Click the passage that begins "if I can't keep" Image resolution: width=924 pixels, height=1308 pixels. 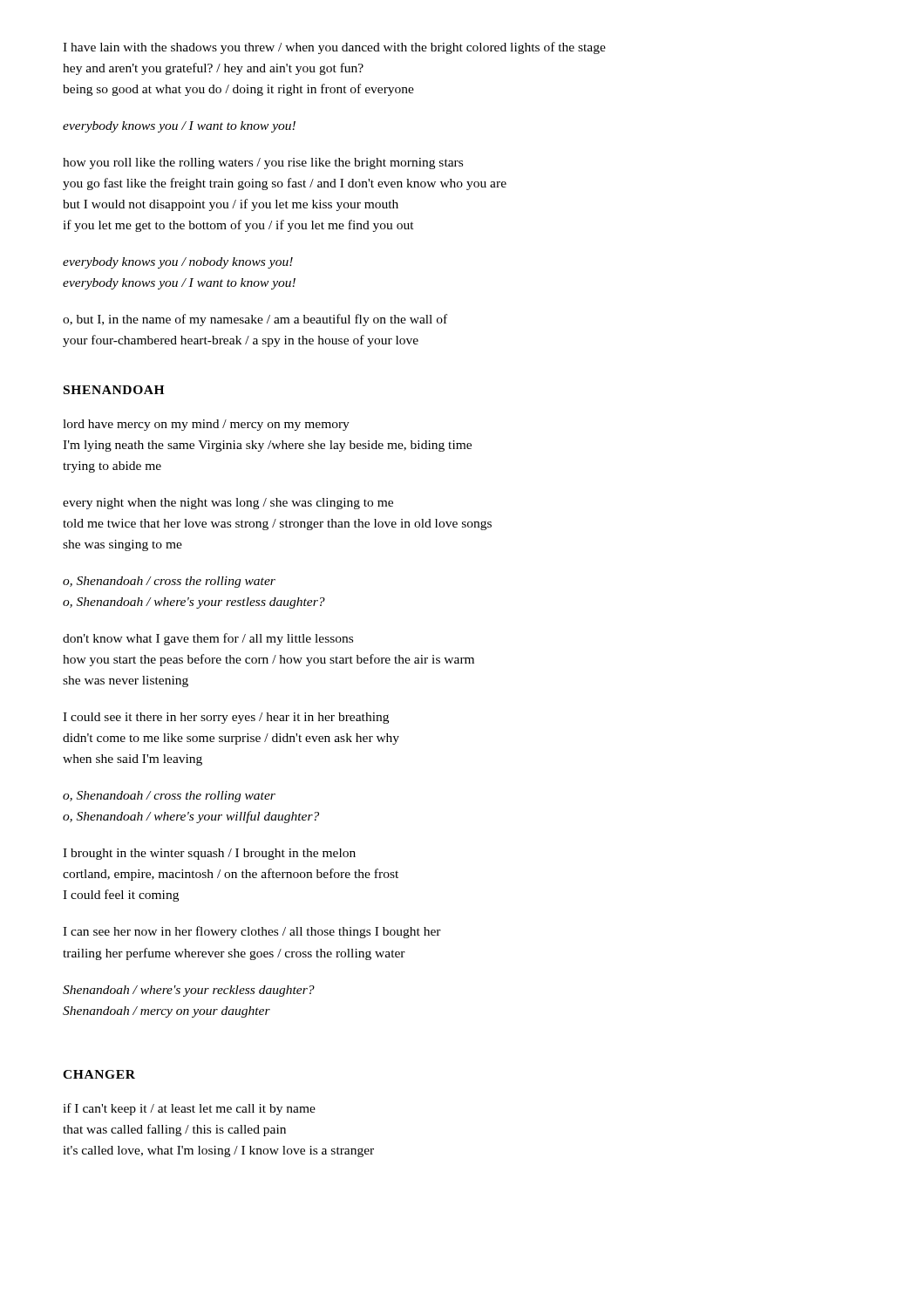218,1128
